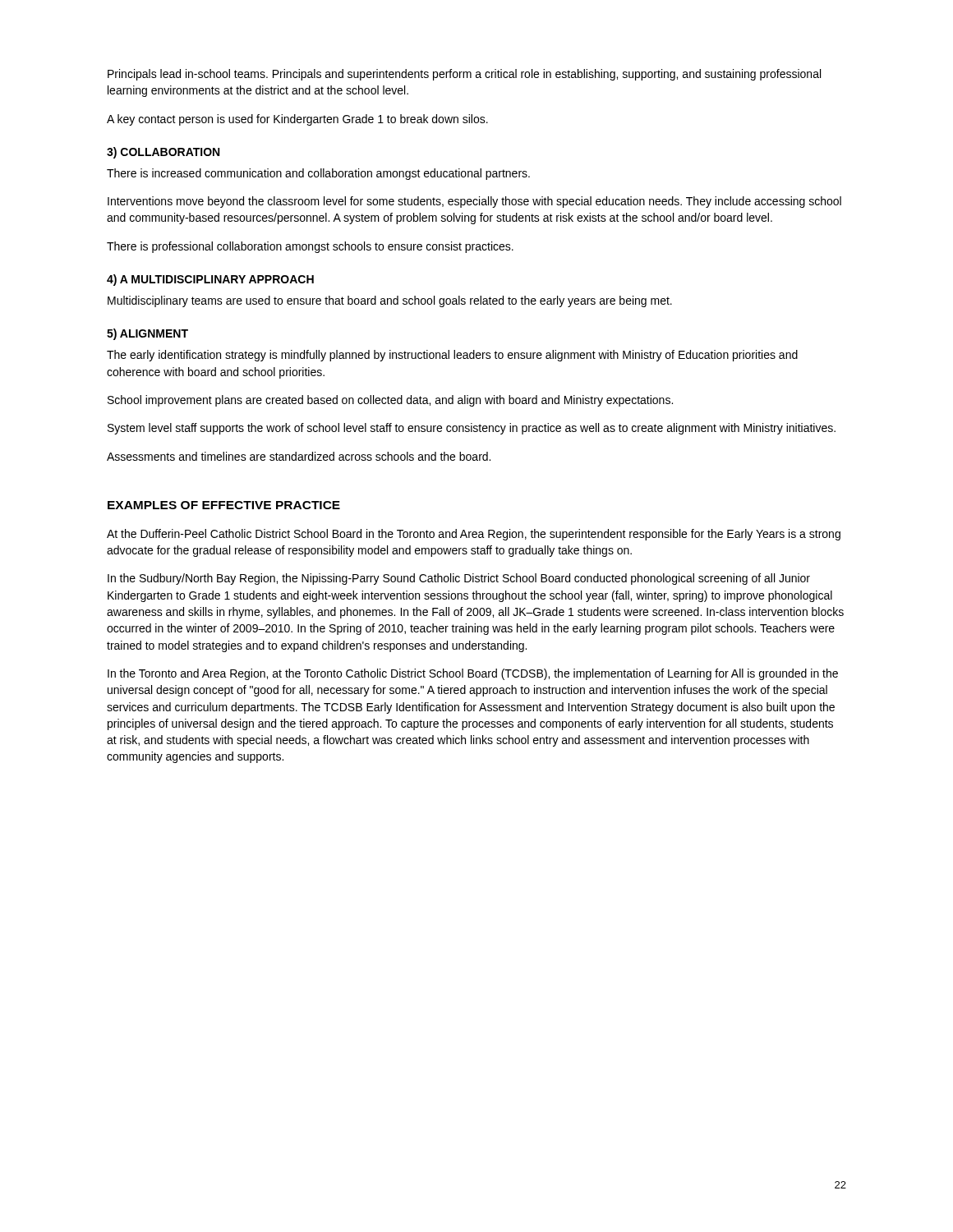Screen dimensions: 1232x953
Task: Select the text block that reads "System level staff supports"
Action: 472,428
